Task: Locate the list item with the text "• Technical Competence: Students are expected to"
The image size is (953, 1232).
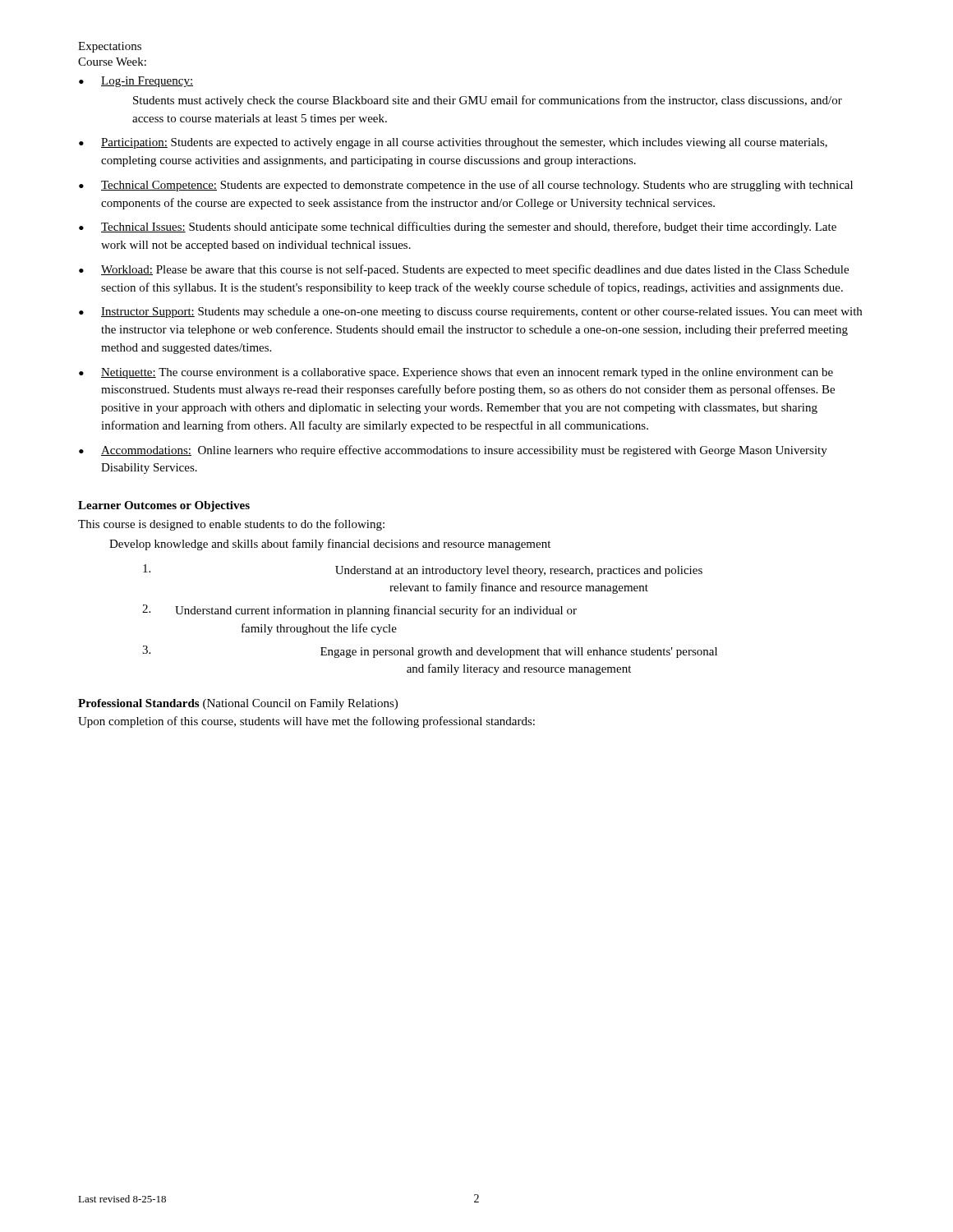Action: 470,194
